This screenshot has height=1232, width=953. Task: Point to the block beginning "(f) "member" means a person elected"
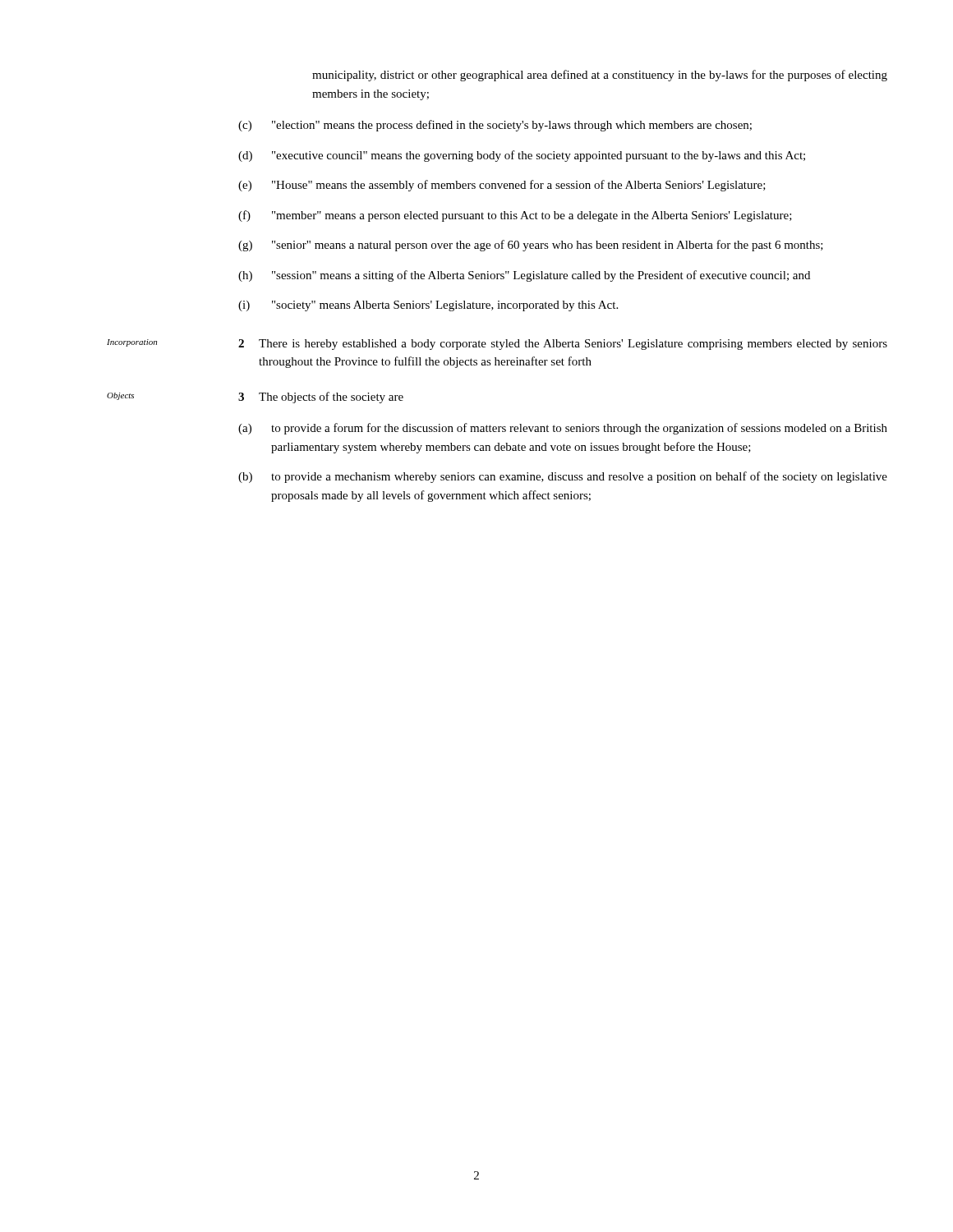(x=563, y=215)
